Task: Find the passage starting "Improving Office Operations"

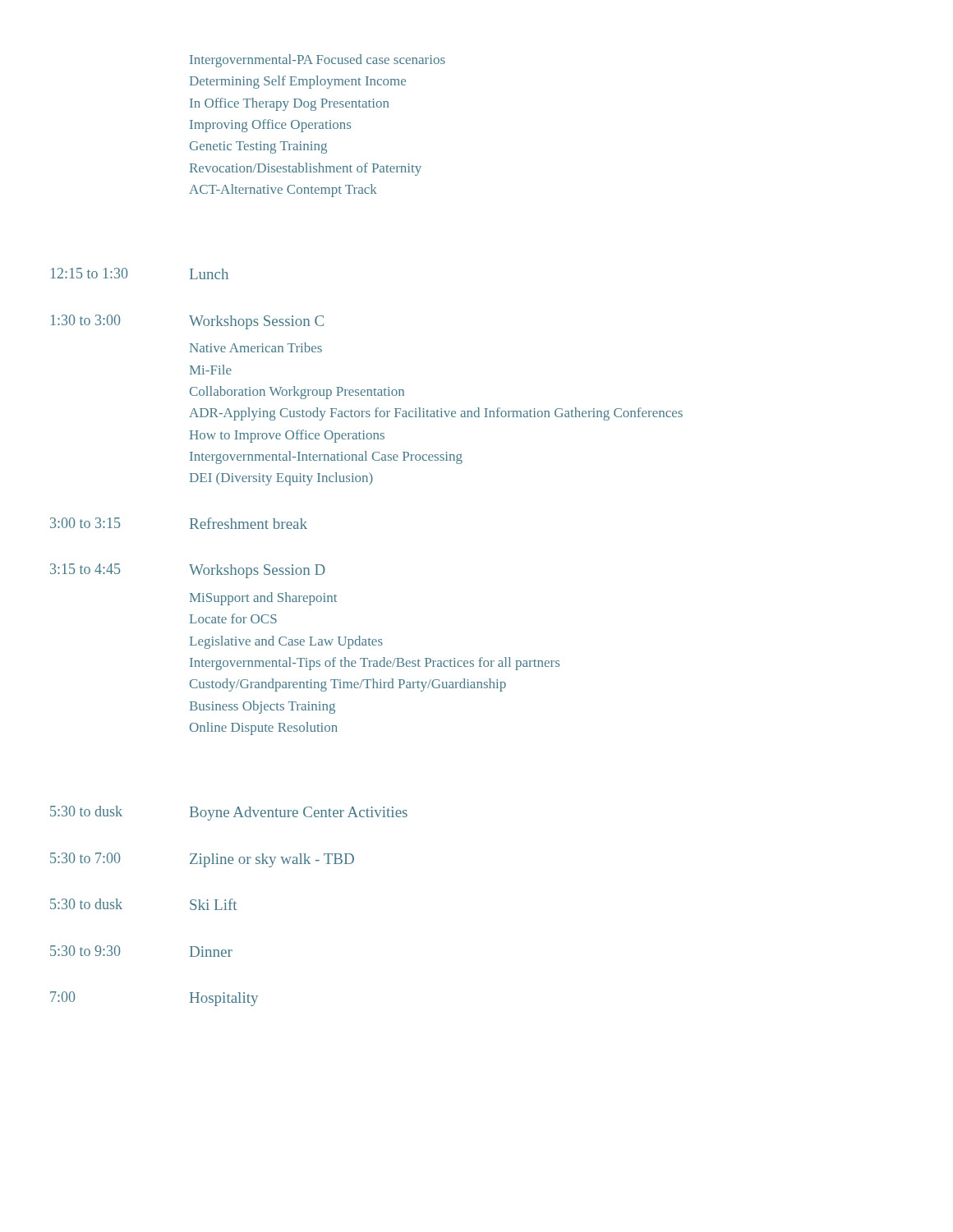Action: pos(270,124)
